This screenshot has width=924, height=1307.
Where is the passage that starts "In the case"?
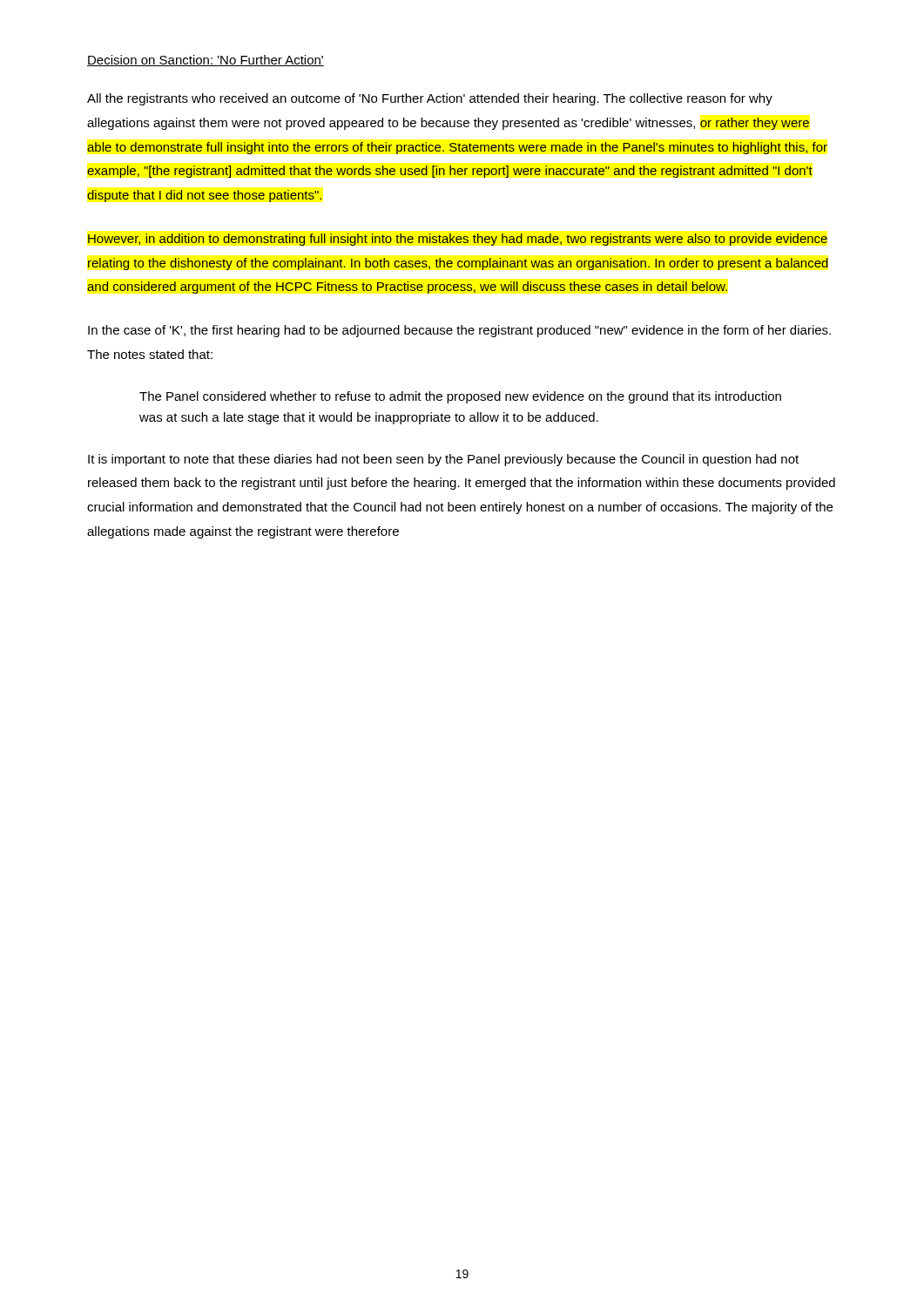click(x=460, y=342)
